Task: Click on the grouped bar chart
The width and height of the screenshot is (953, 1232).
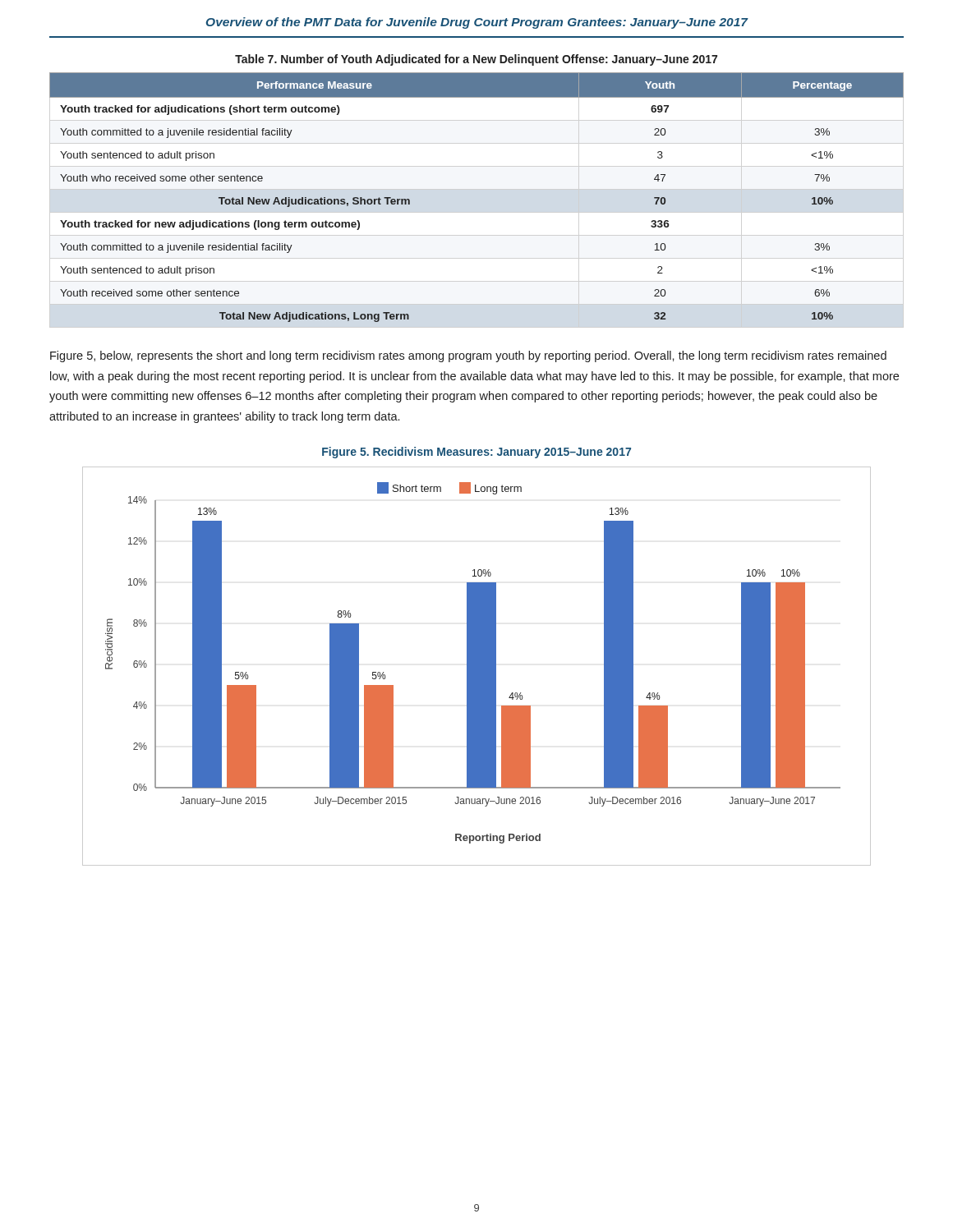Action: tap(476, 666)
